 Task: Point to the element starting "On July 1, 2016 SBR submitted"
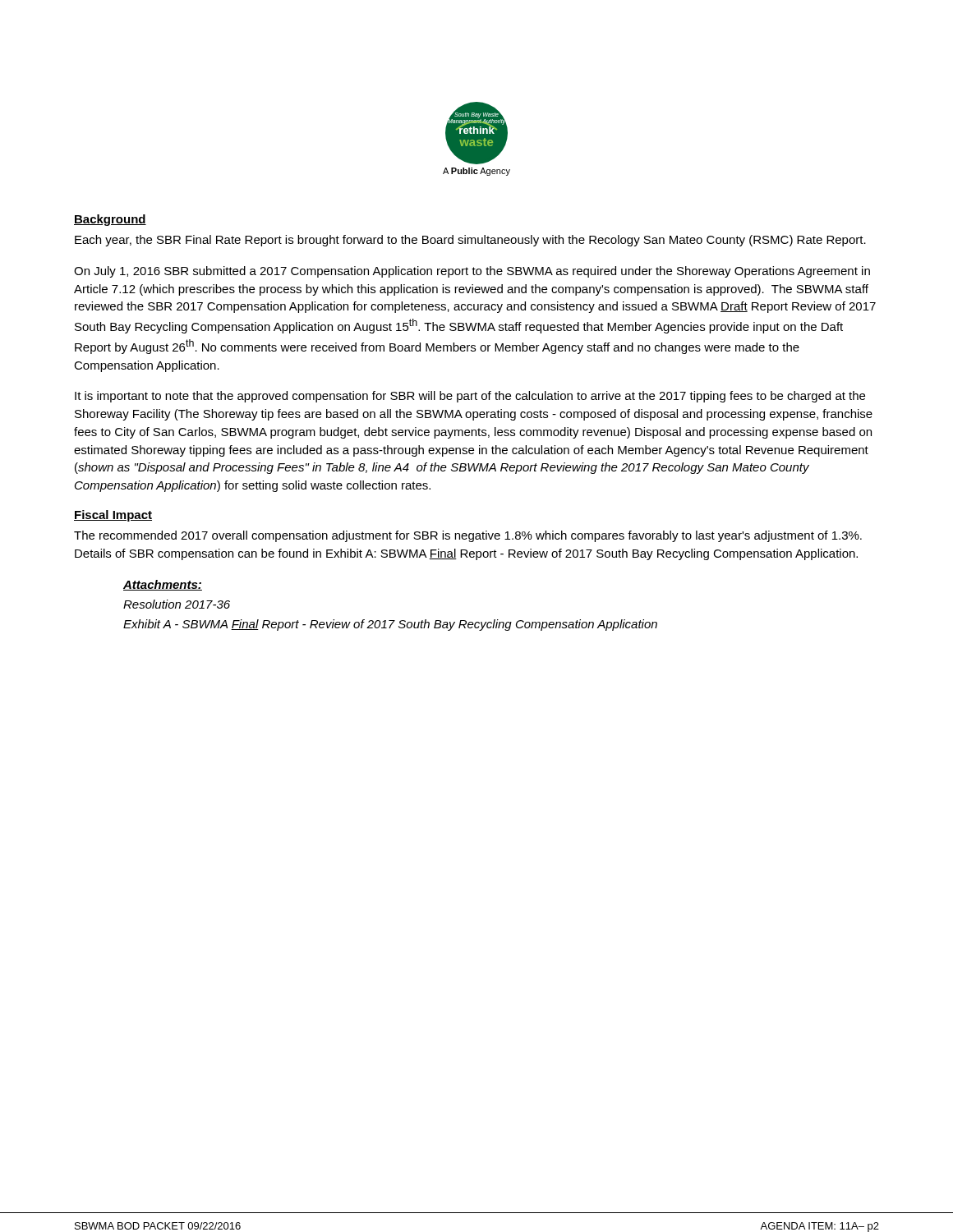pos(475,318)
